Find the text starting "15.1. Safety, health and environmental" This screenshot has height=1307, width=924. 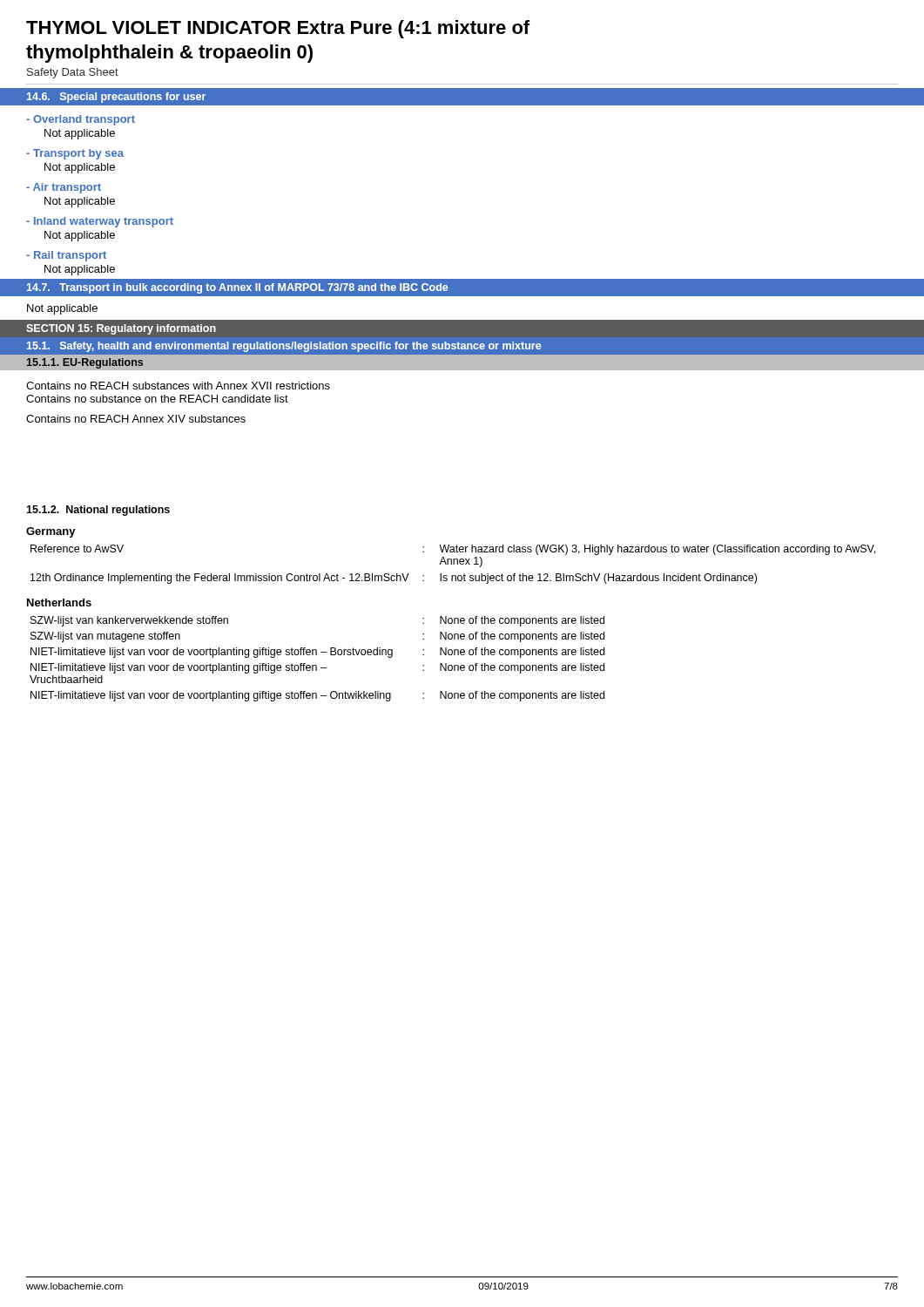coord(284,346)
